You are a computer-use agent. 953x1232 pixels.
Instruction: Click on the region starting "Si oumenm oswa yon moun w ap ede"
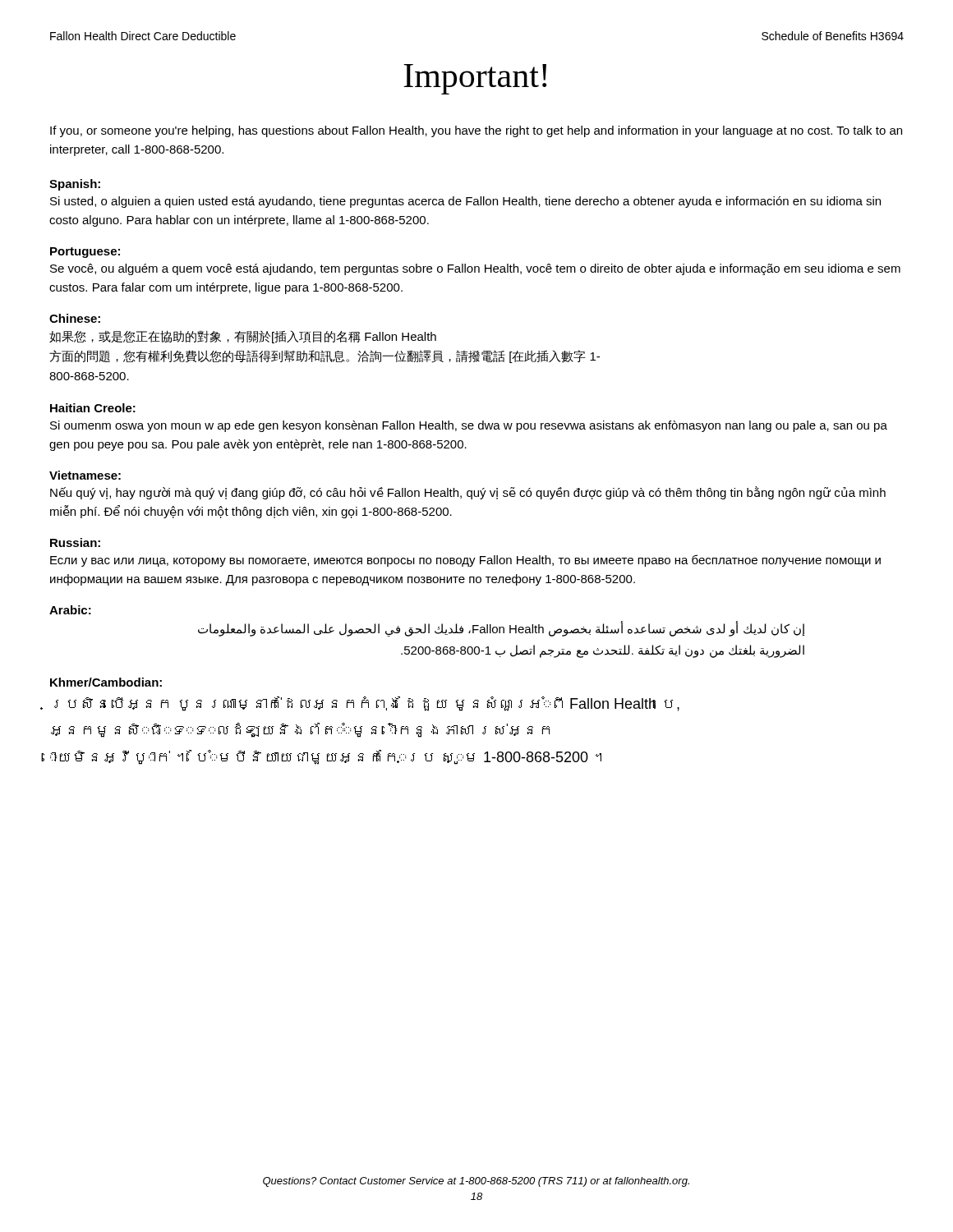[x=468, y=434]
